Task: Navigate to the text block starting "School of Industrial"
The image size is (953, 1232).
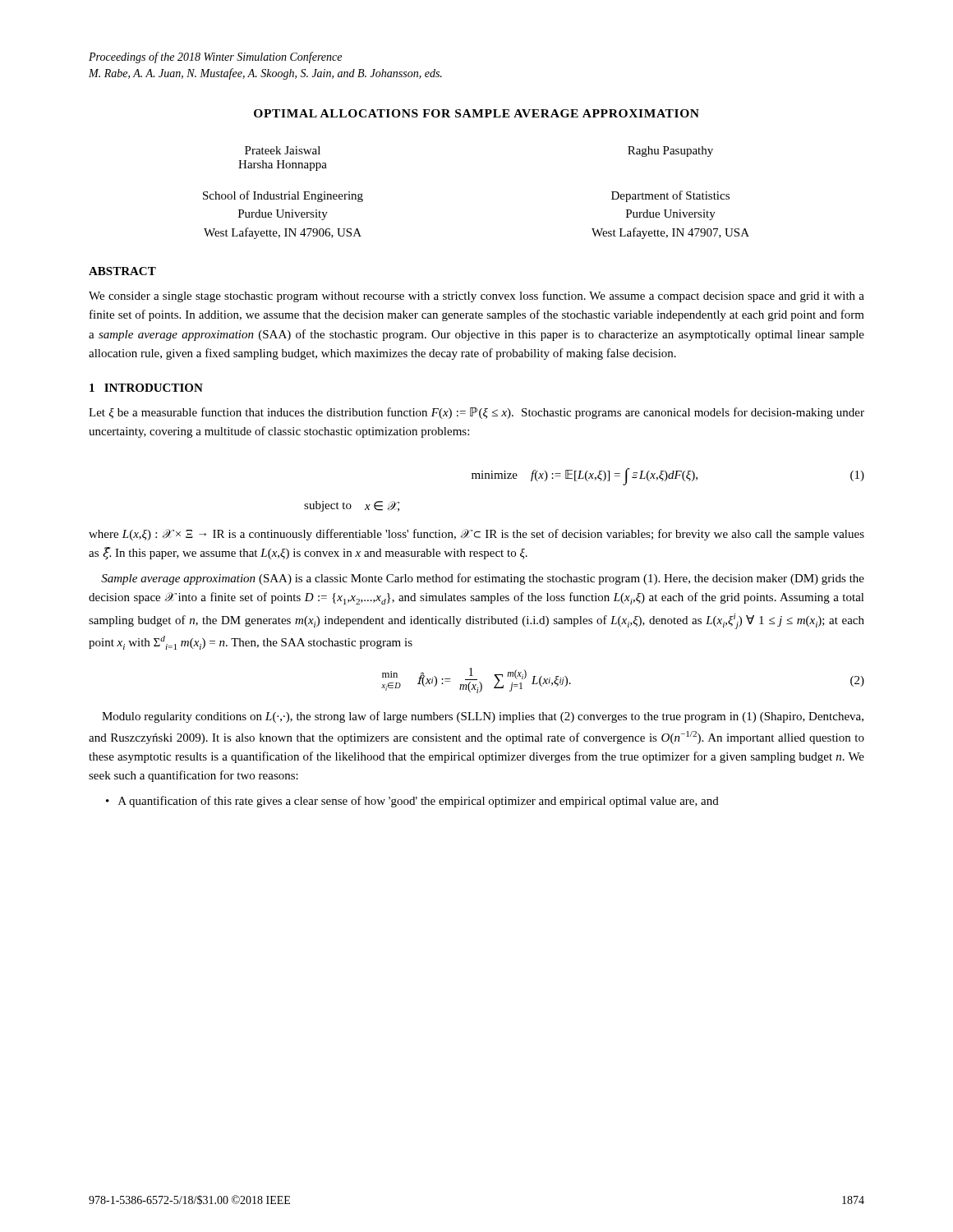Action: pyautogui.click(x=285, y=196)
